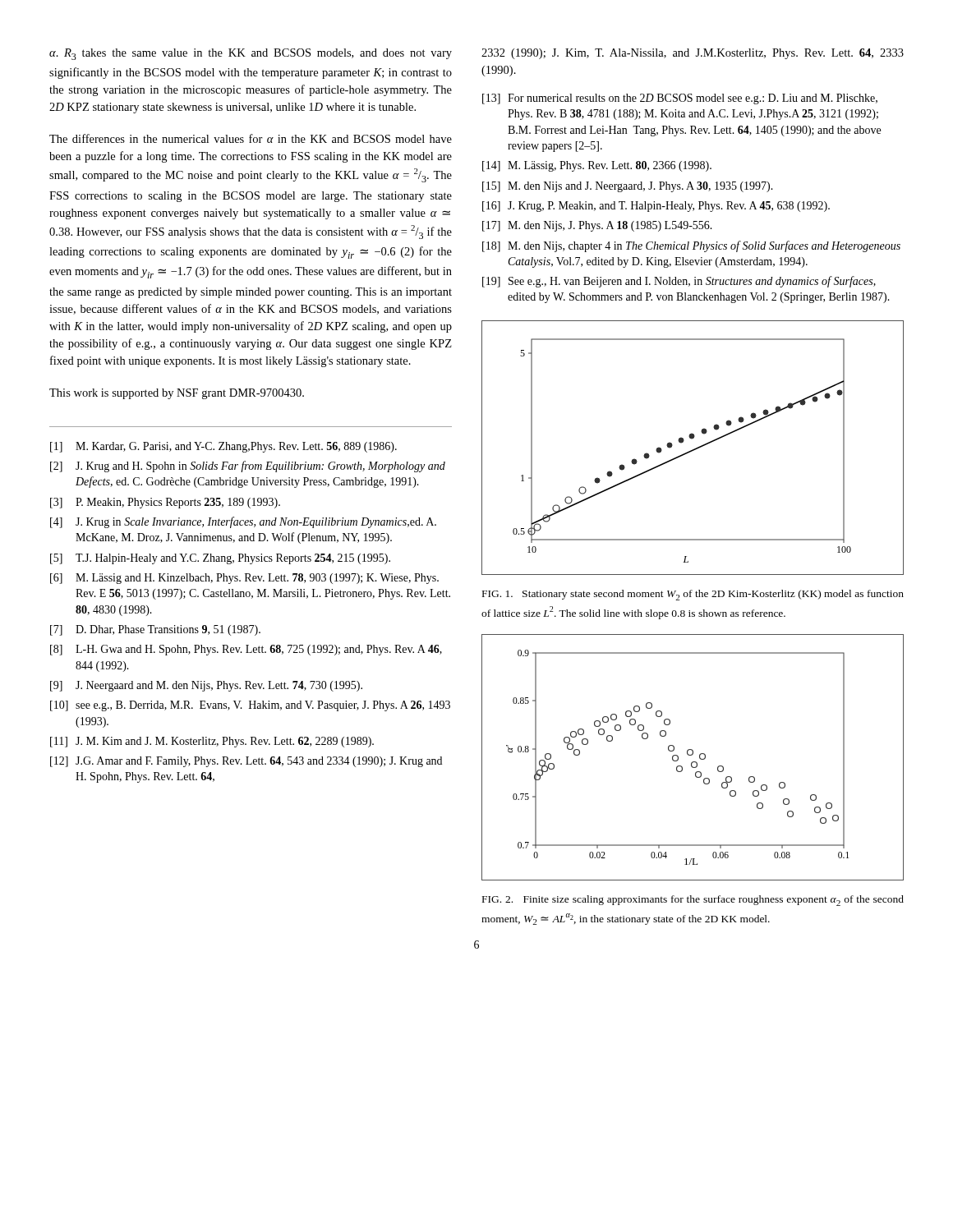This screenshot has width=953, height=1232.
Task: Find the text block starting "[18]M. den Nijs, chapter 4 in The Chemical"
Action: 693,254
